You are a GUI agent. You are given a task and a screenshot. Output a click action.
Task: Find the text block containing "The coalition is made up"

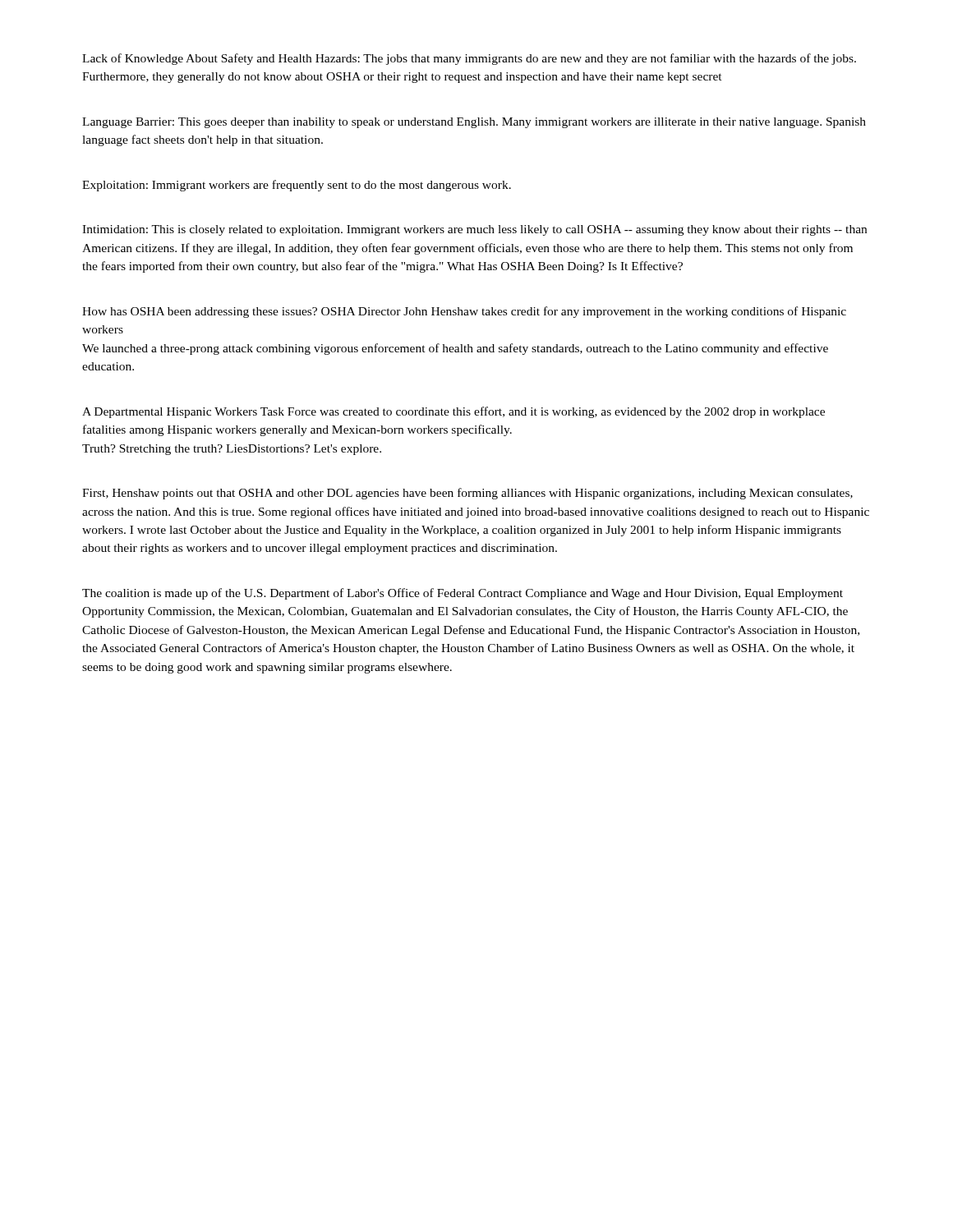[x=471, y=629]
